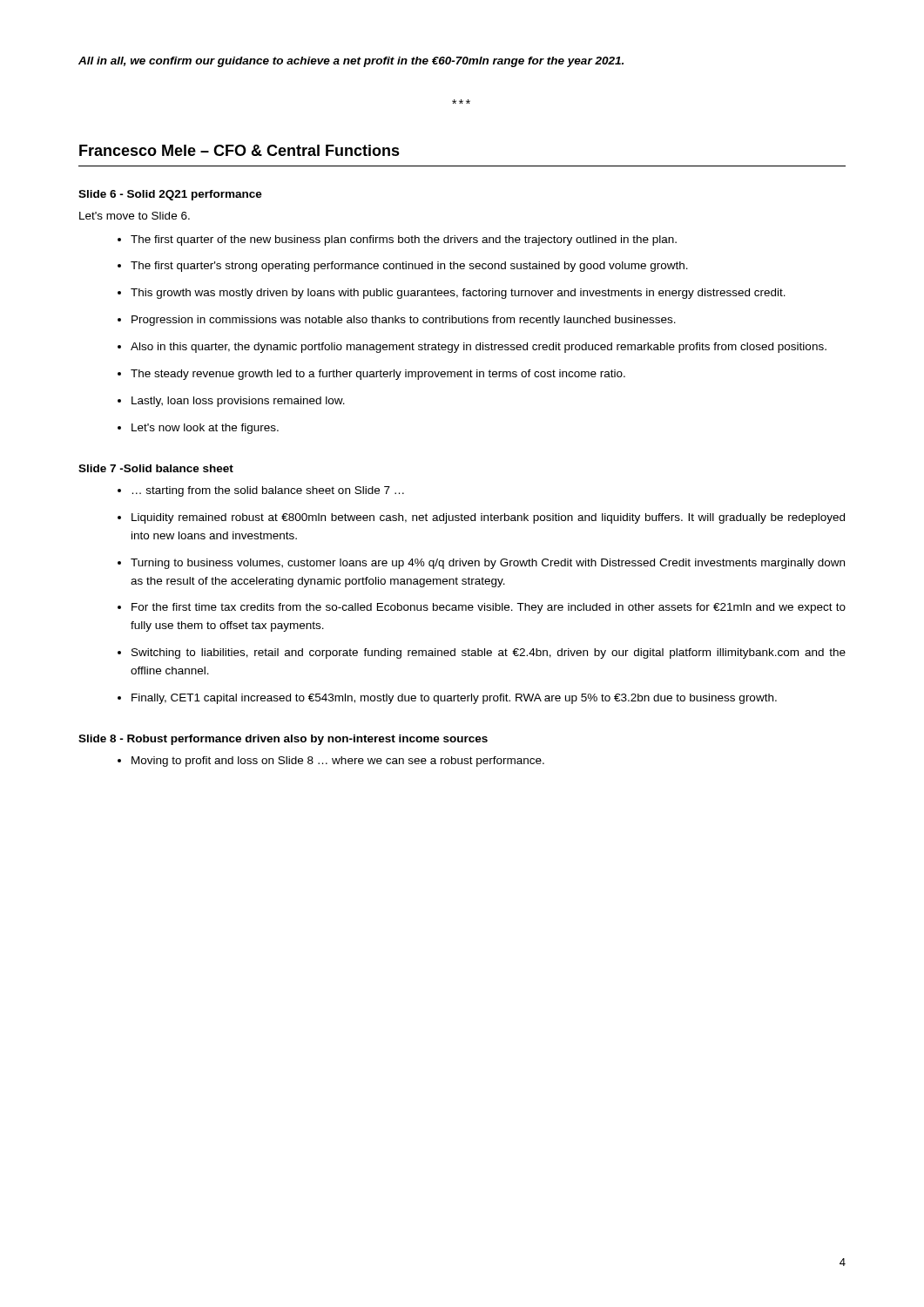Locate the block of text that opens with "The steady revenue growth led to"
924x1307 pixels.
378,373
